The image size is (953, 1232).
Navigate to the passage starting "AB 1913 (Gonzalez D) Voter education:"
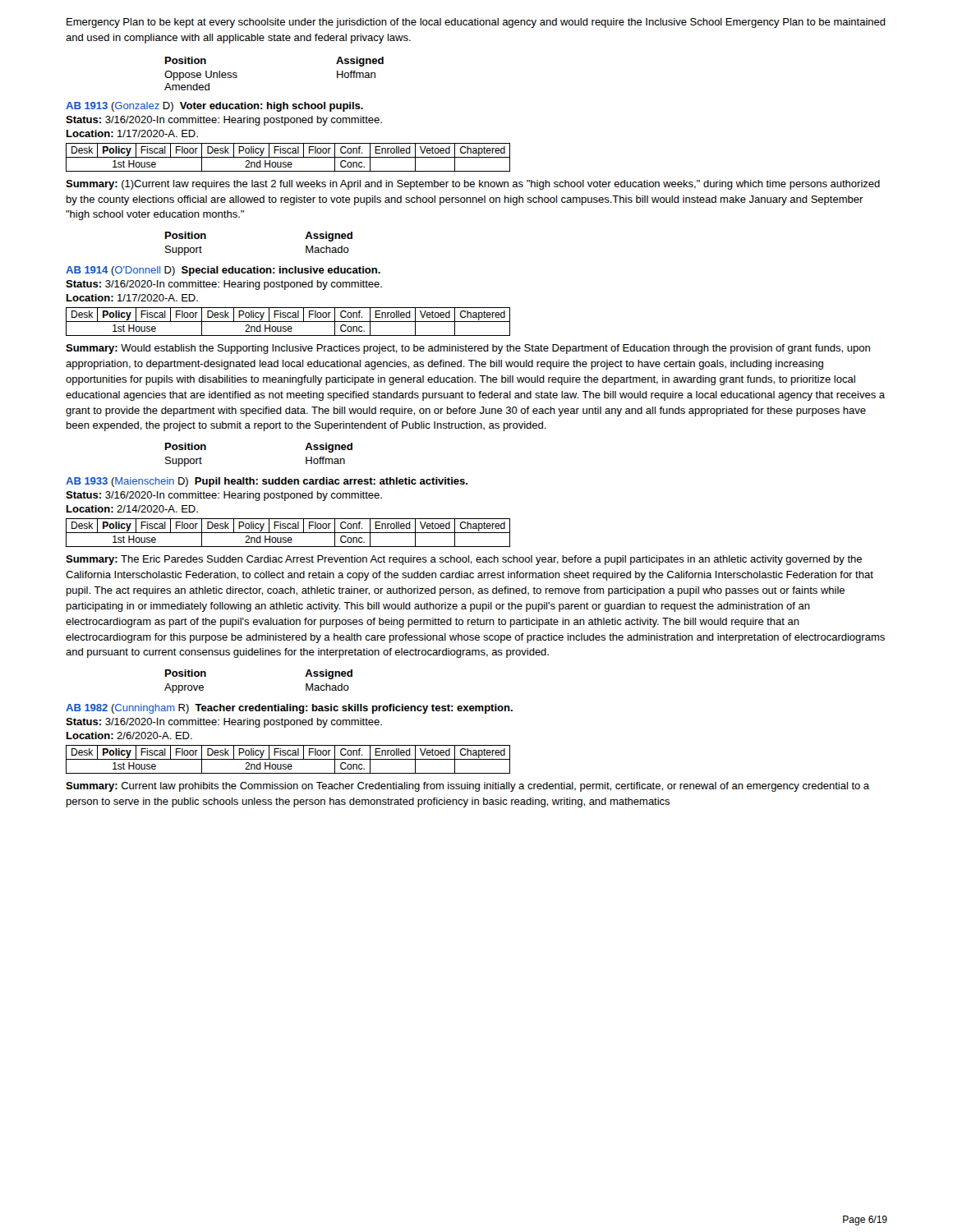[x=215, y=105]
